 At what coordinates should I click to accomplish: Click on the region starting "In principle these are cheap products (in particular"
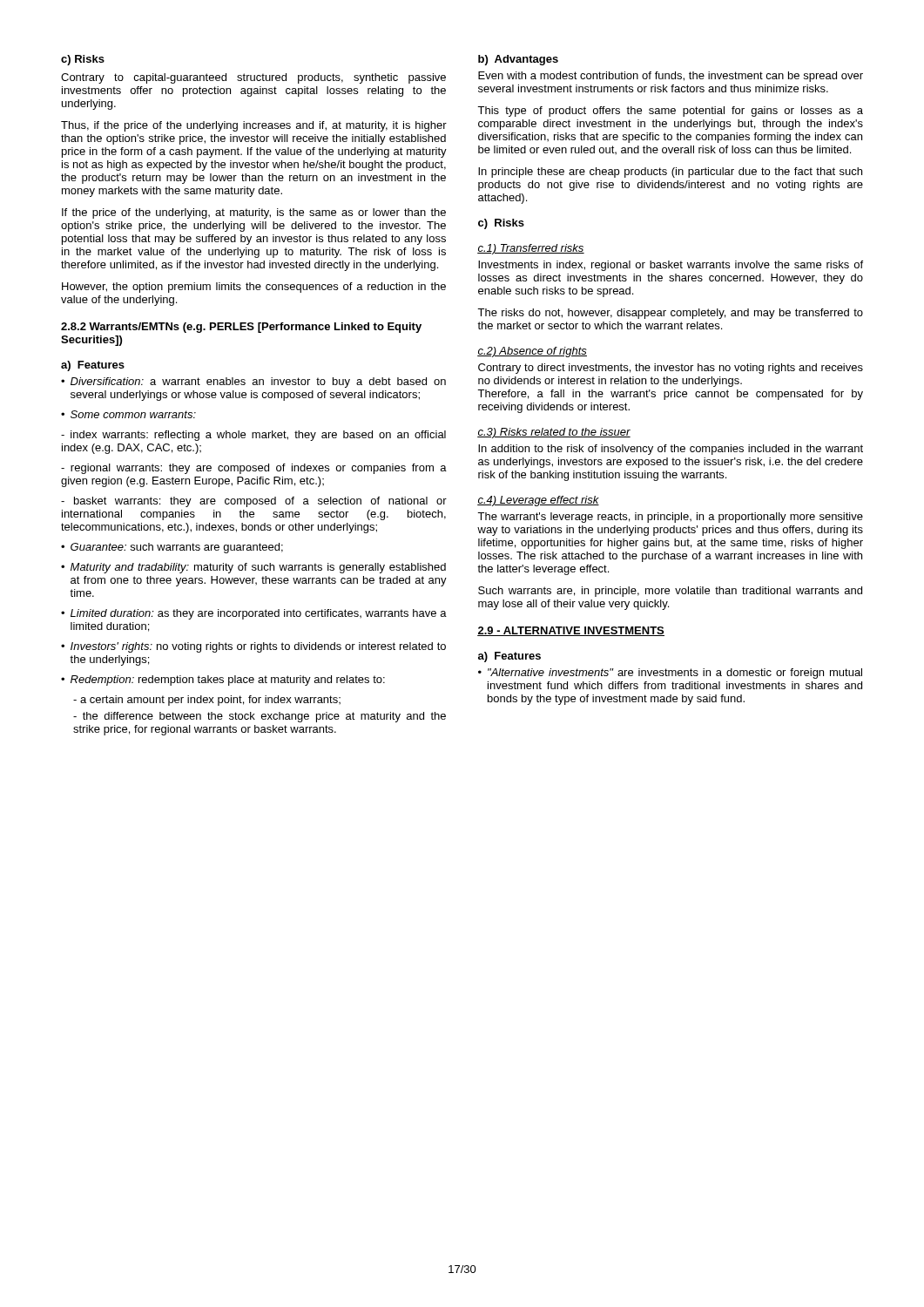point(670,184)
